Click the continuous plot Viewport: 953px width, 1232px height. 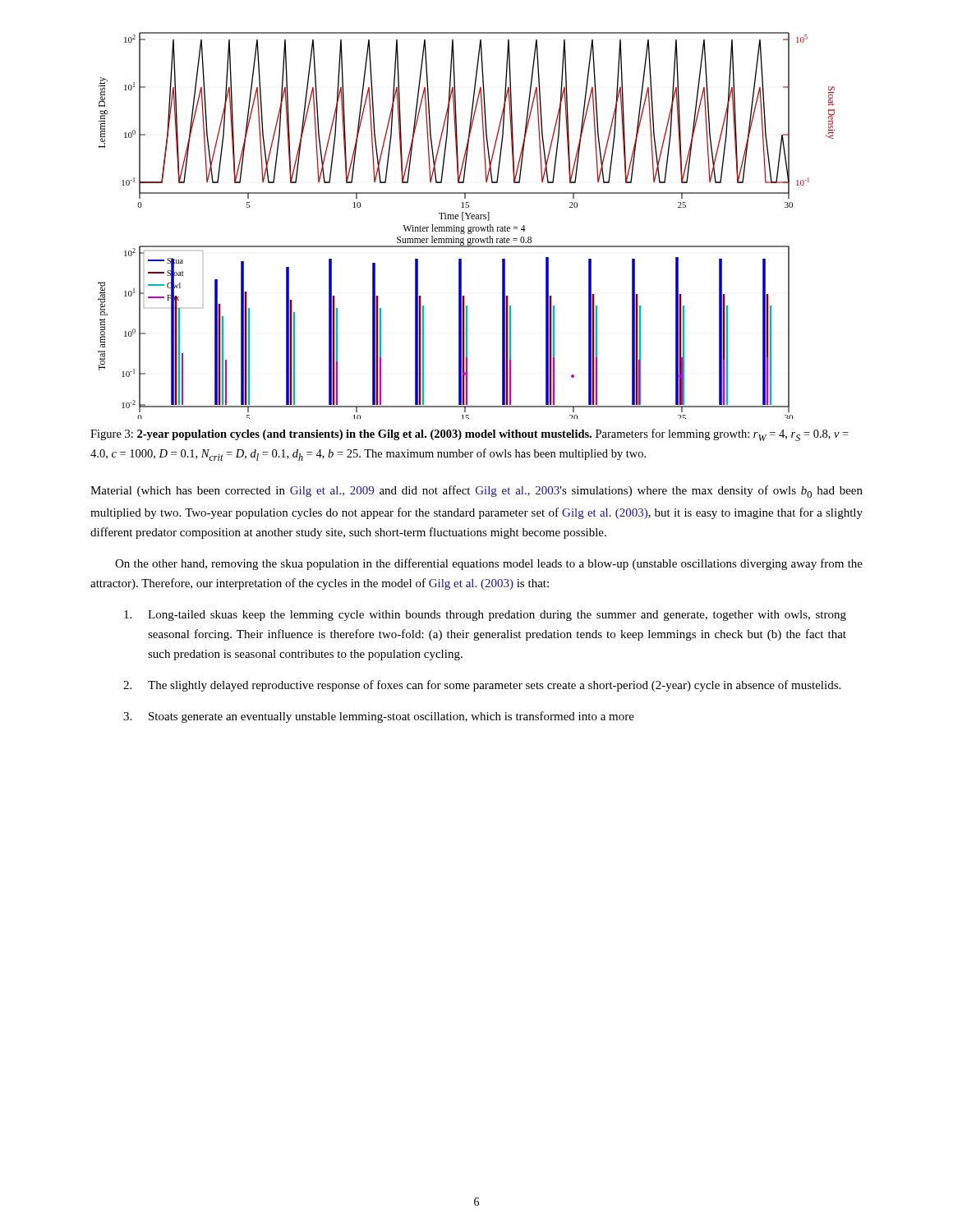click(476, 222)
